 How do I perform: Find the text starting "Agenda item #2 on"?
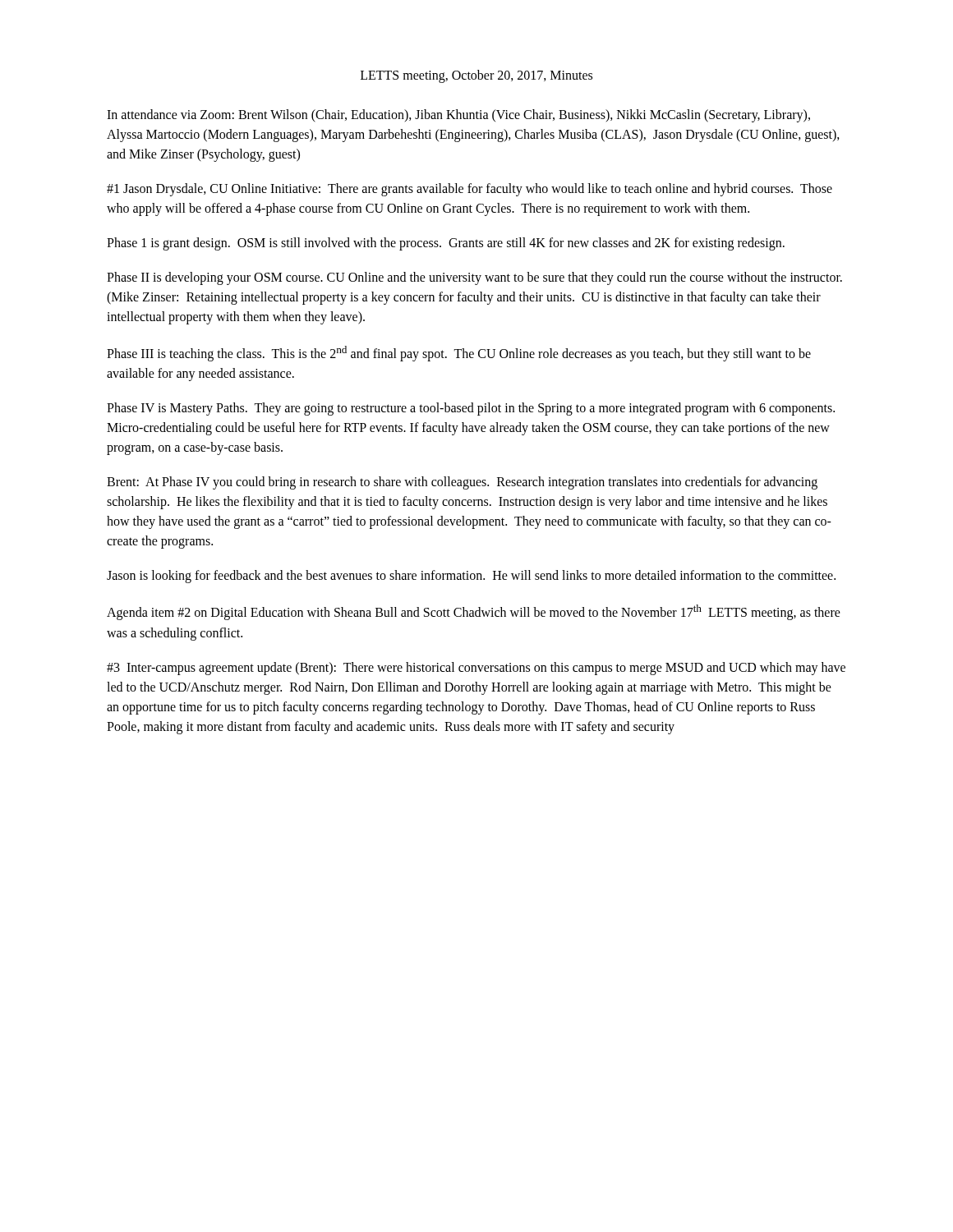pyautogui.click(x=474, y=621)
